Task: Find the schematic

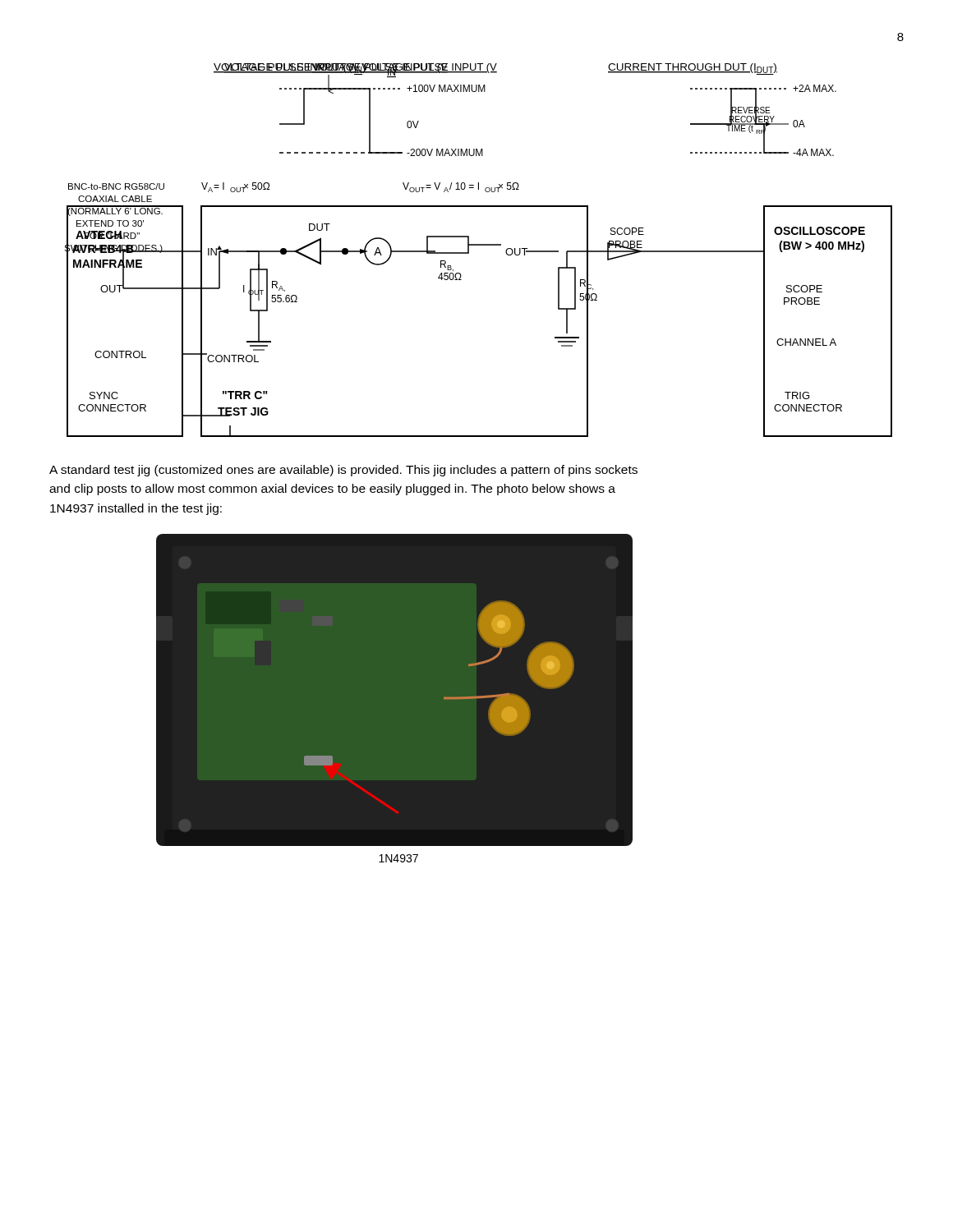Action: pyautogui.click(x=476, y=243)
